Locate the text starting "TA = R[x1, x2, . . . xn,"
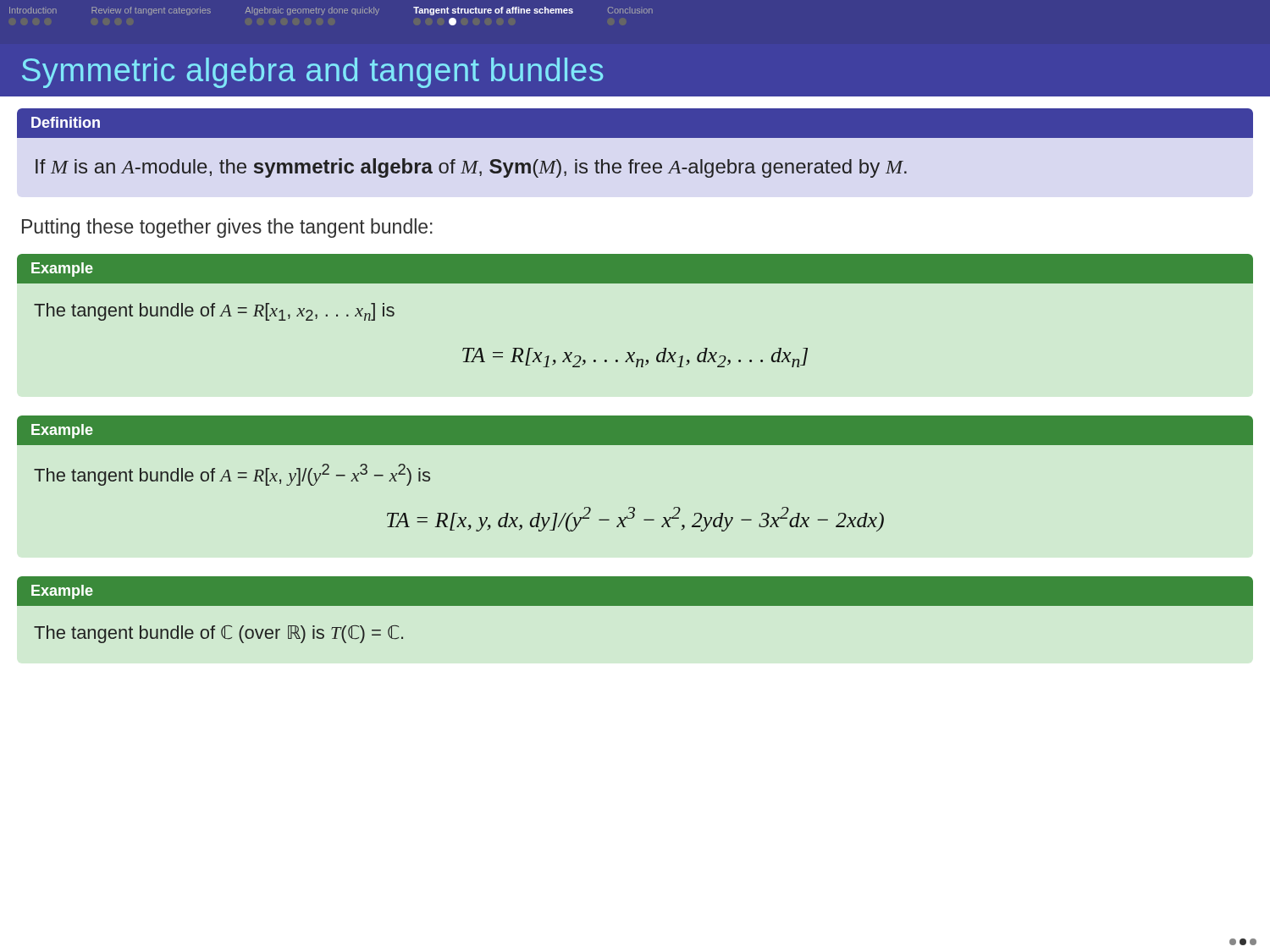 tap(635, 357)
